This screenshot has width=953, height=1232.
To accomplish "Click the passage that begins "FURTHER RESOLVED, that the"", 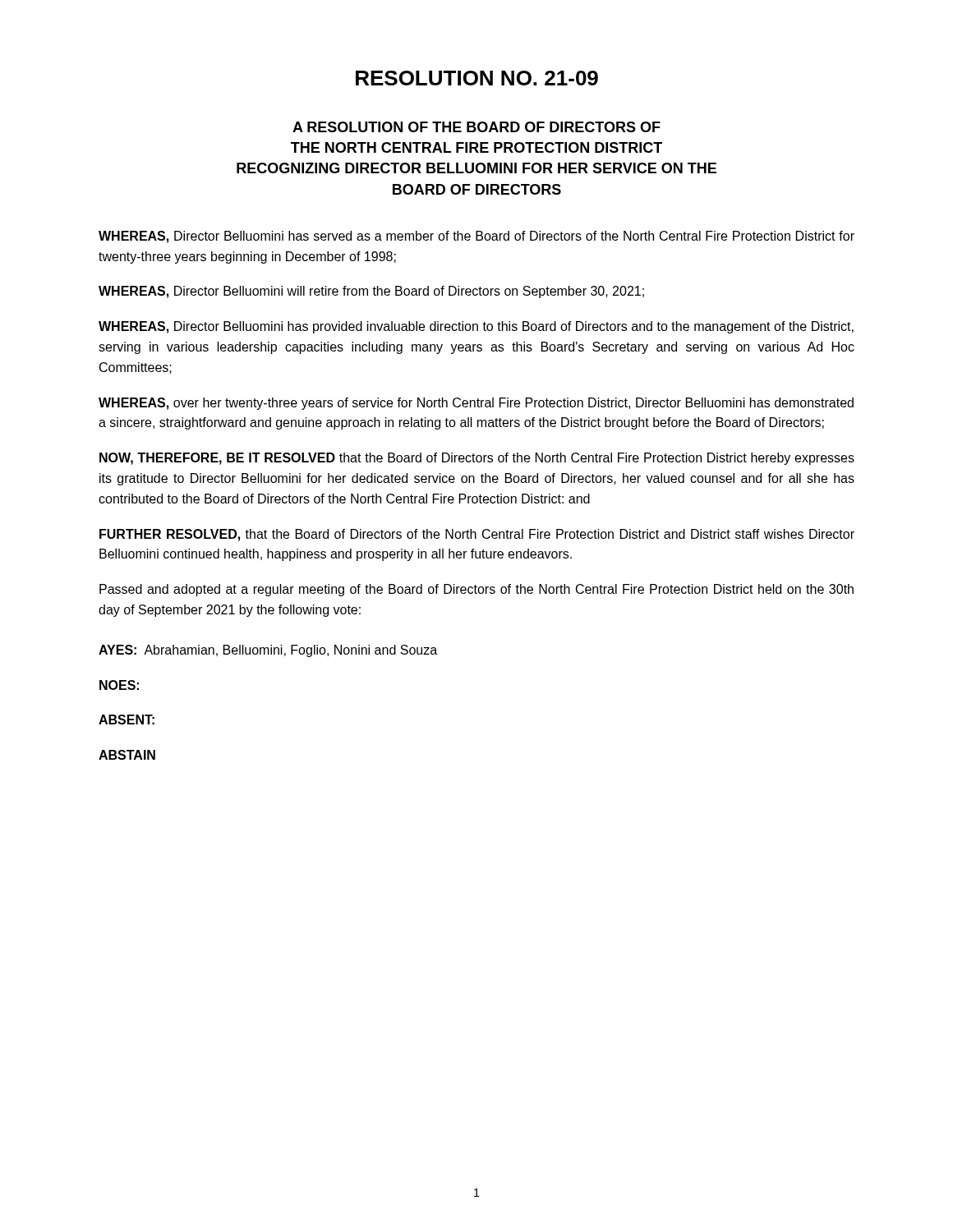I will (x=476, y=544).
